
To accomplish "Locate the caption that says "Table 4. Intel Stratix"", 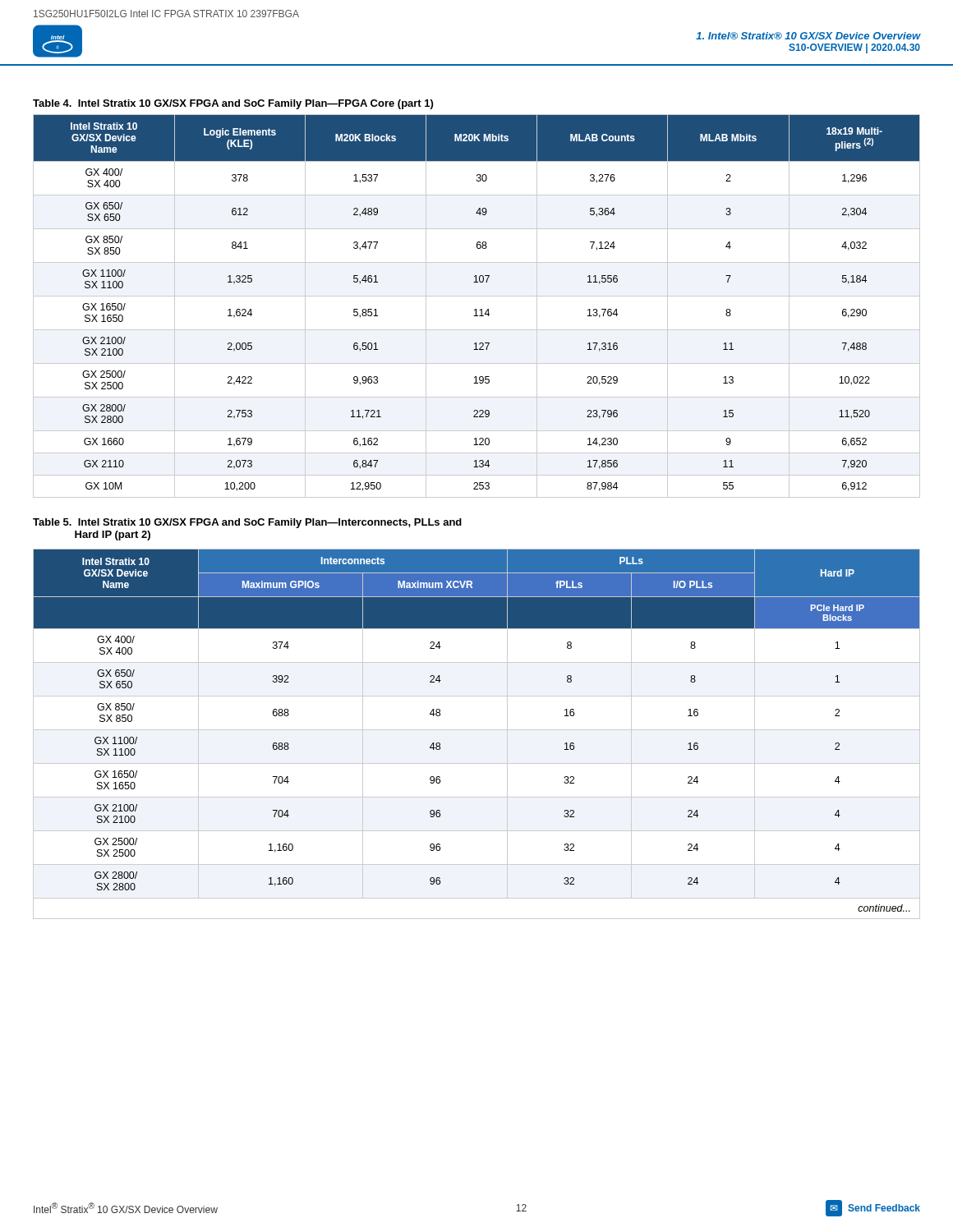I will [233, 103].
